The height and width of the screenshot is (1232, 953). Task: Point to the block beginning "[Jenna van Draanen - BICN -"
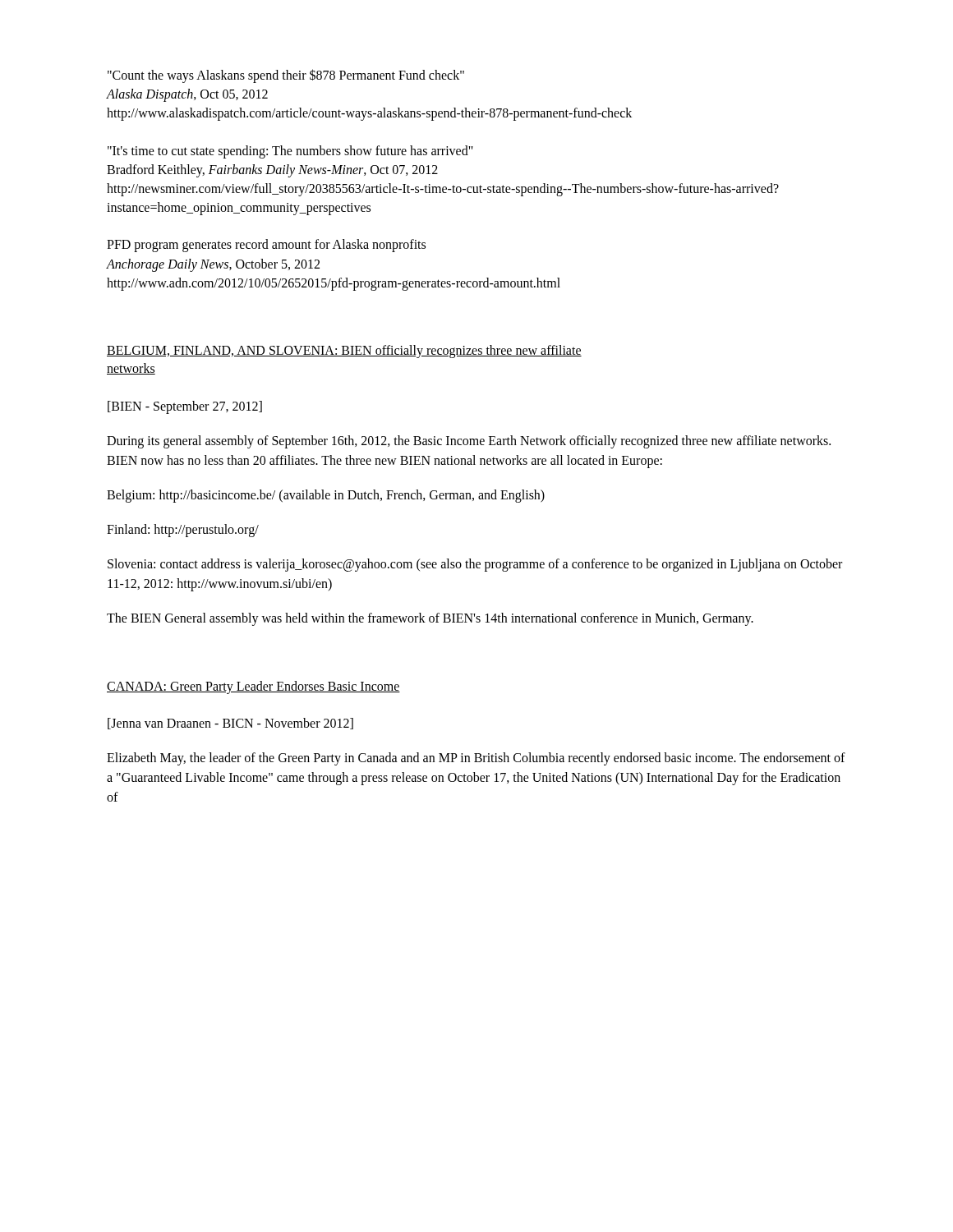pos(230,724)
